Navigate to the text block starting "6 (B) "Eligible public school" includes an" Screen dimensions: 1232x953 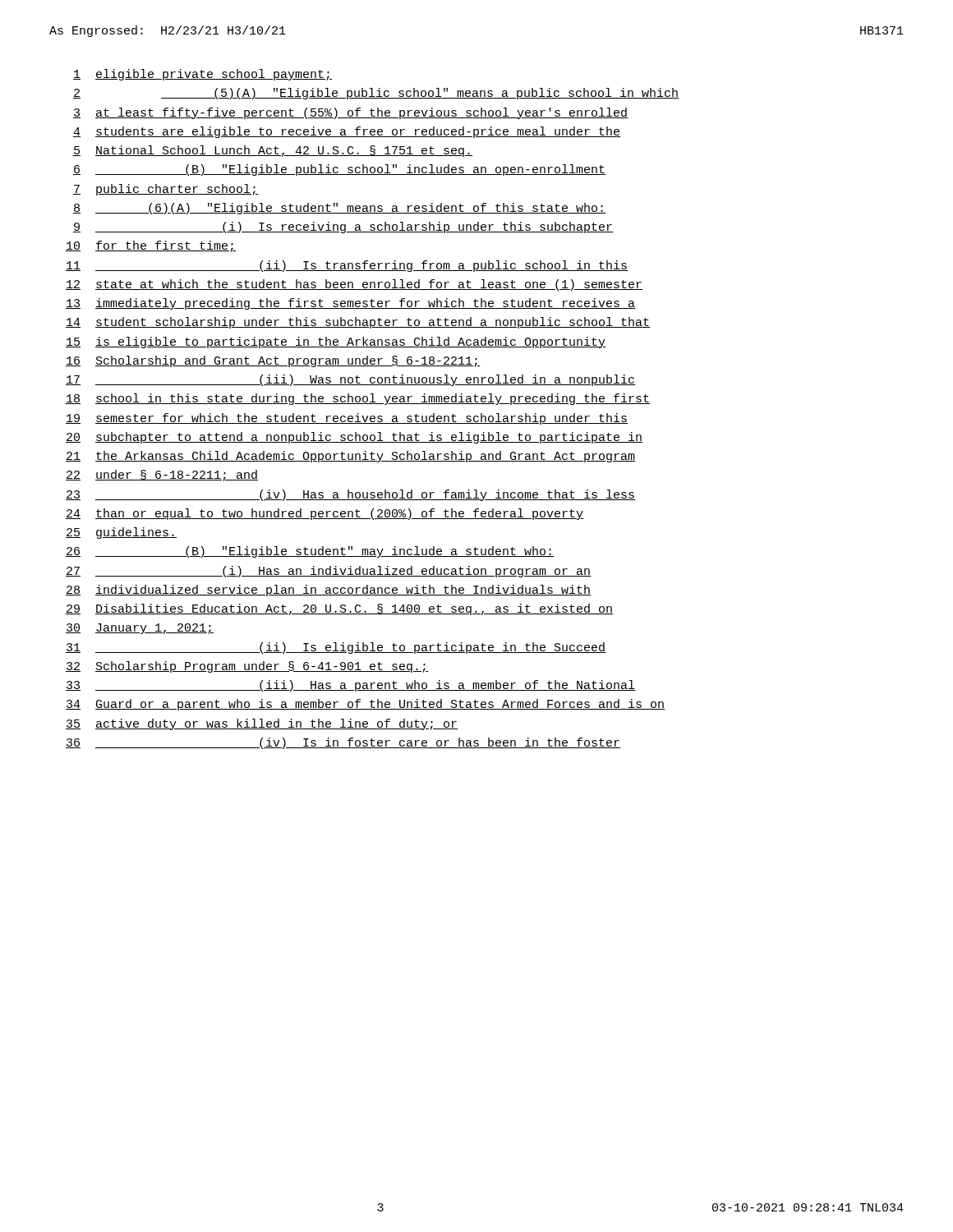click(327, 171)
